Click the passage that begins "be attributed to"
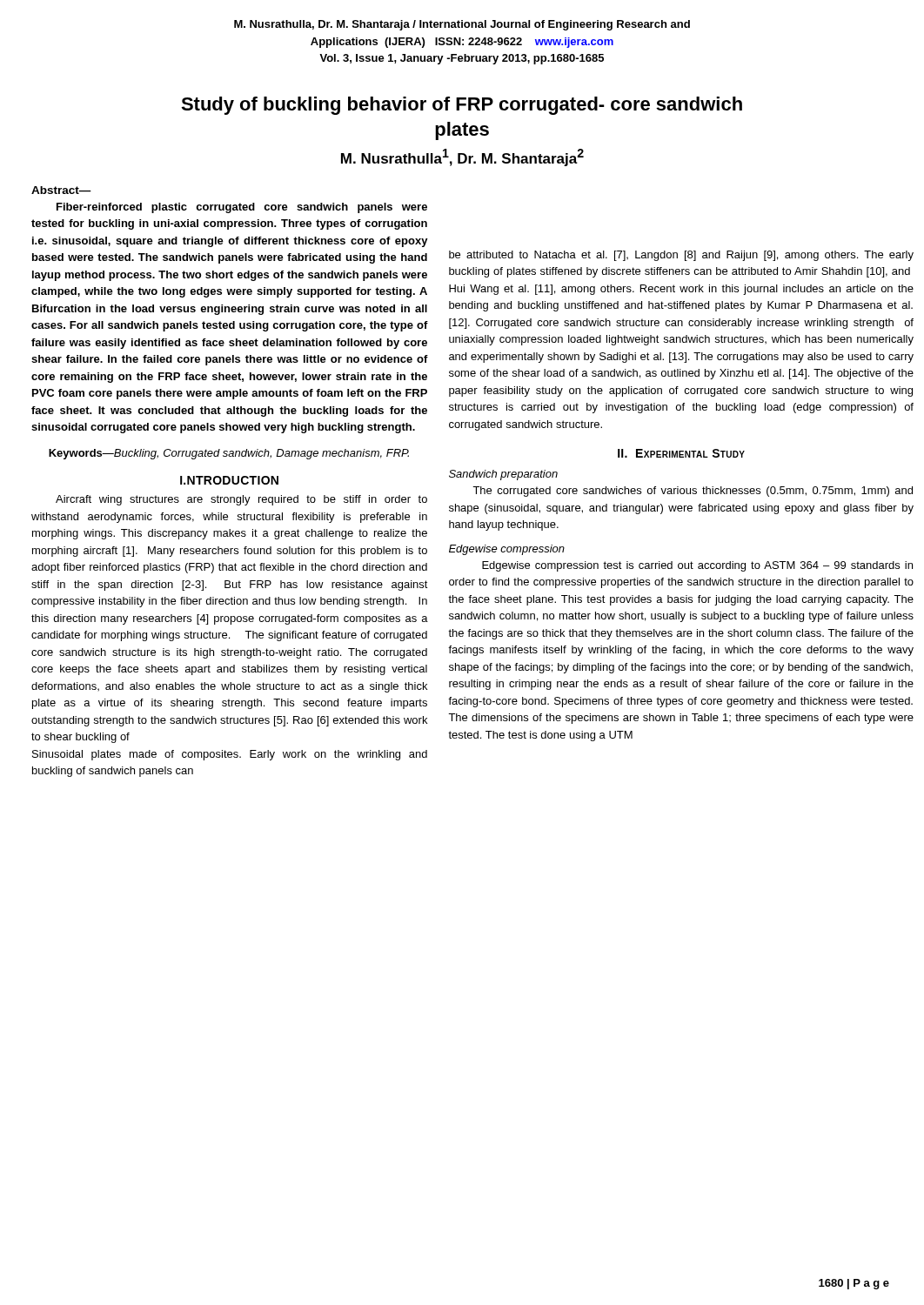Image resolution: width=924 pixels, height=1305 pixels. coord(681,339)
